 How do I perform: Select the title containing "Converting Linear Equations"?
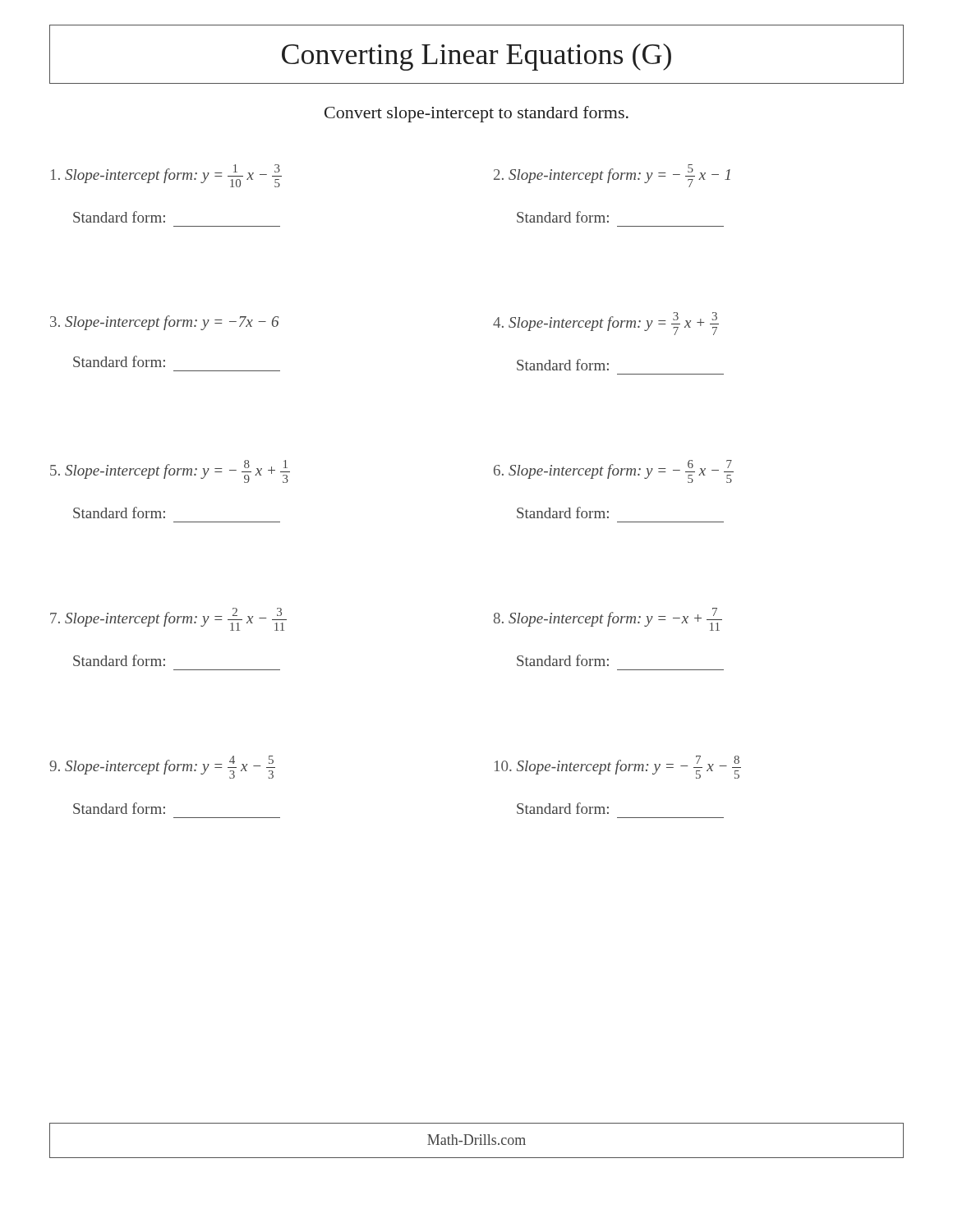[x=476, y=54]
